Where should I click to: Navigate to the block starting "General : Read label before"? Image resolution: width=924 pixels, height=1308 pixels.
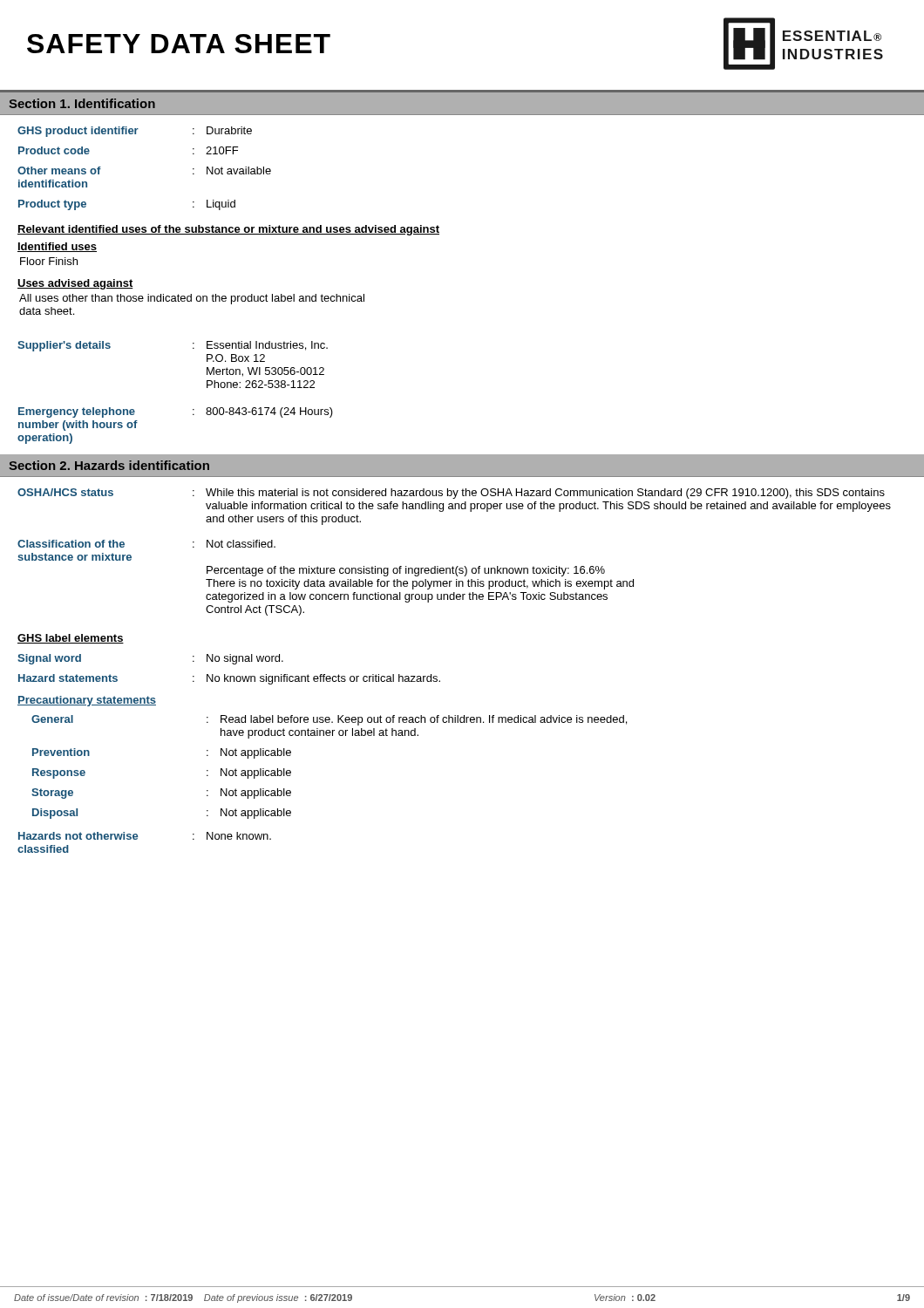[469, 726]
